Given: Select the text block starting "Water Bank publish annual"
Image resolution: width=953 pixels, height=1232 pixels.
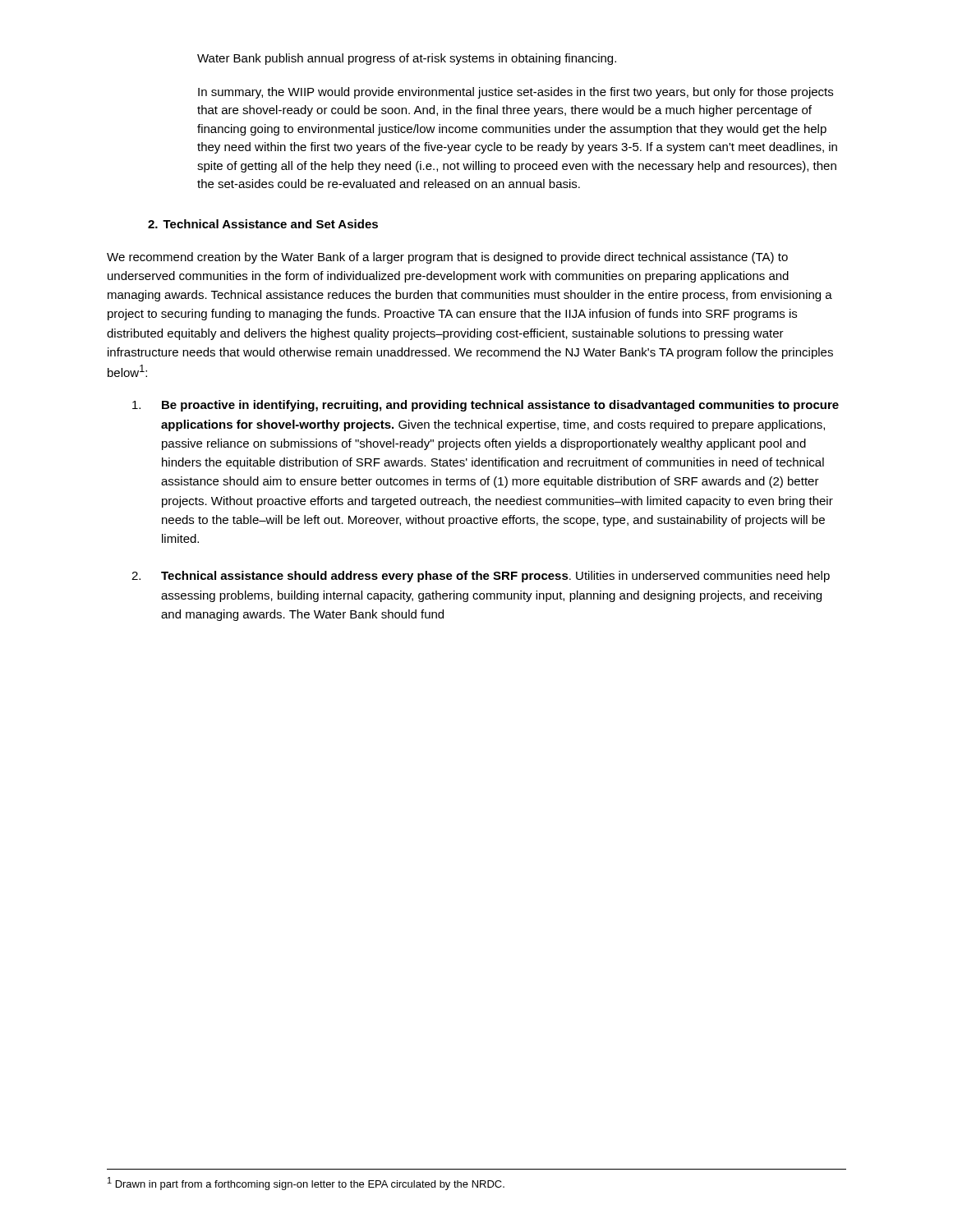Looking at the screenshot, I should [407, 58].
